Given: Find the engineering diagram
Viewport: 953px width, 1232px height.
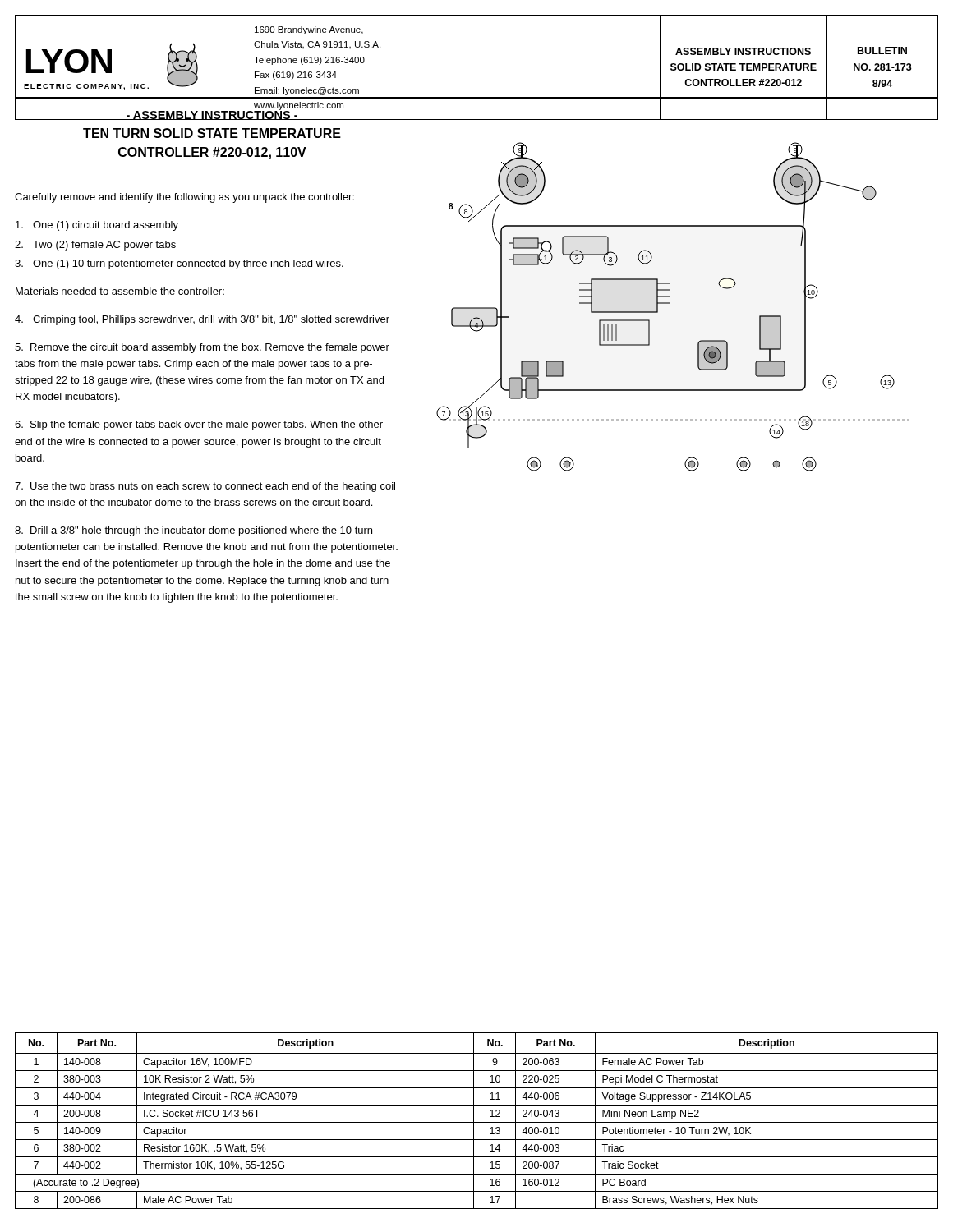Looking at the screenshot, I should click(x=672, y=333).
